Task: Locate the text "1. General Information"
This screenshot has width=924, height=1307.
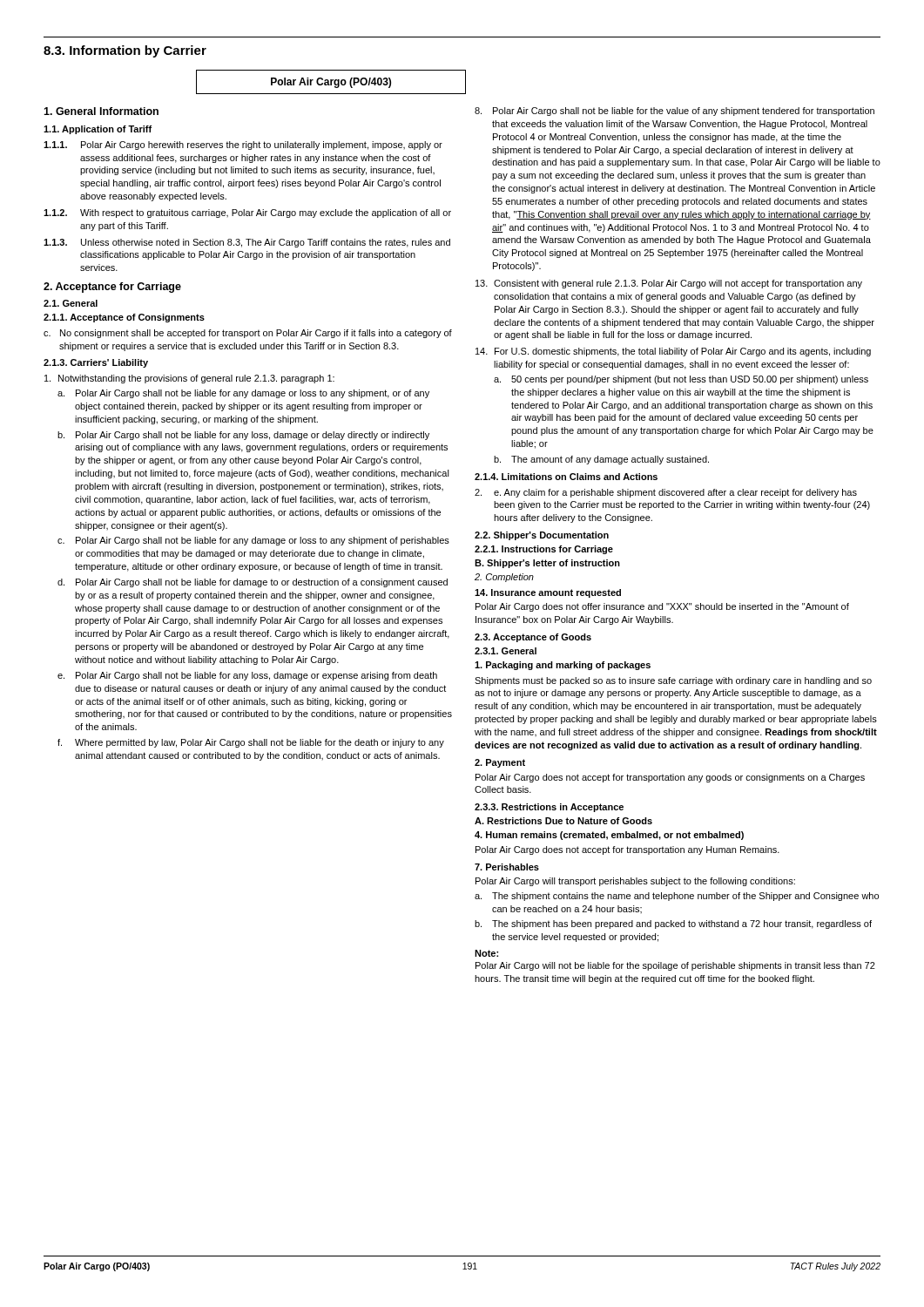Action: (x=101, y=112)
